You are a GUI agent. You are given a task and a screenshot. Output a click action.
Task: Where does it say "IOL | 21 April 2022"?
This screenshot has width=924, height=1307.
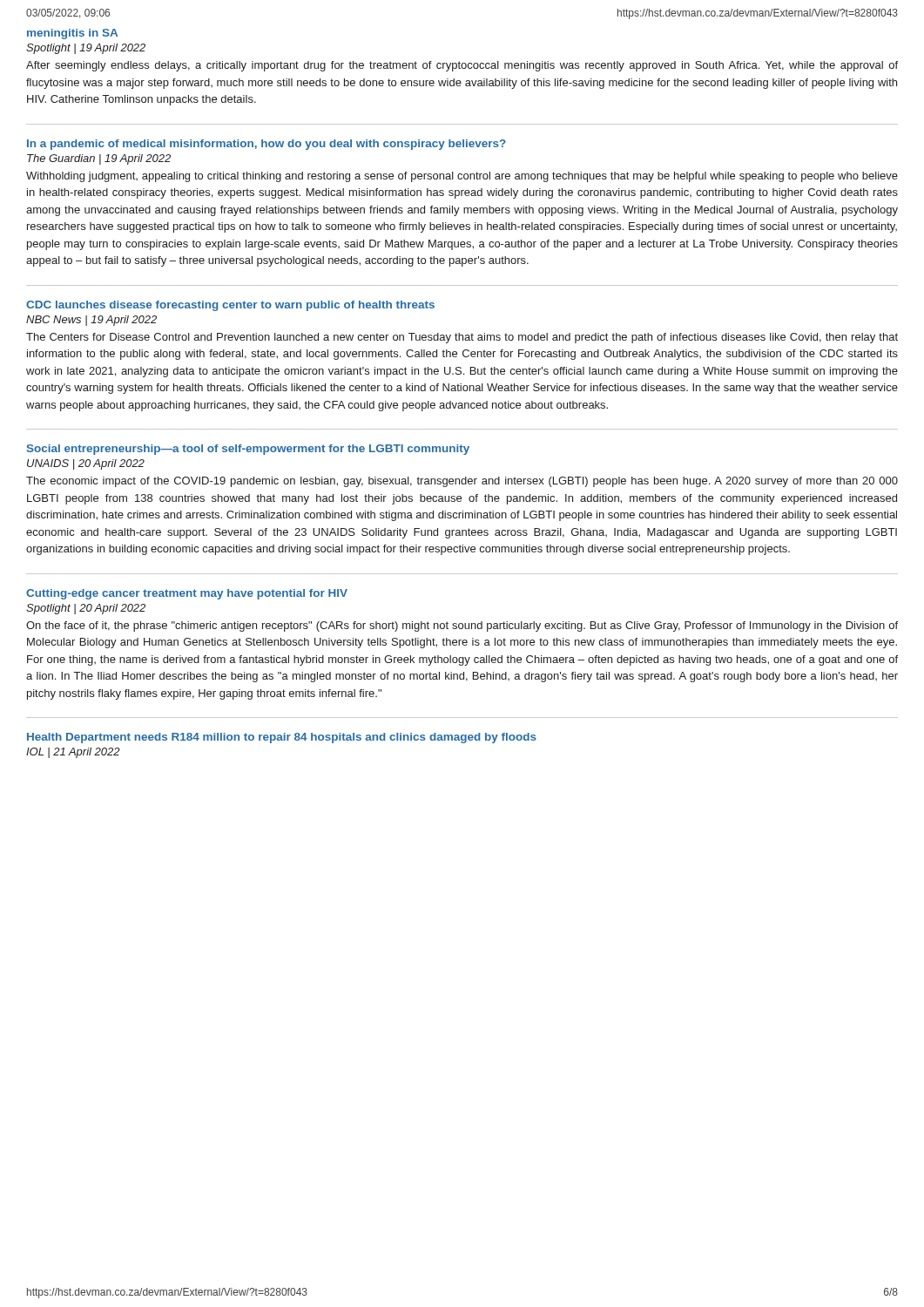pyautogui.click(x=73, y=752)
